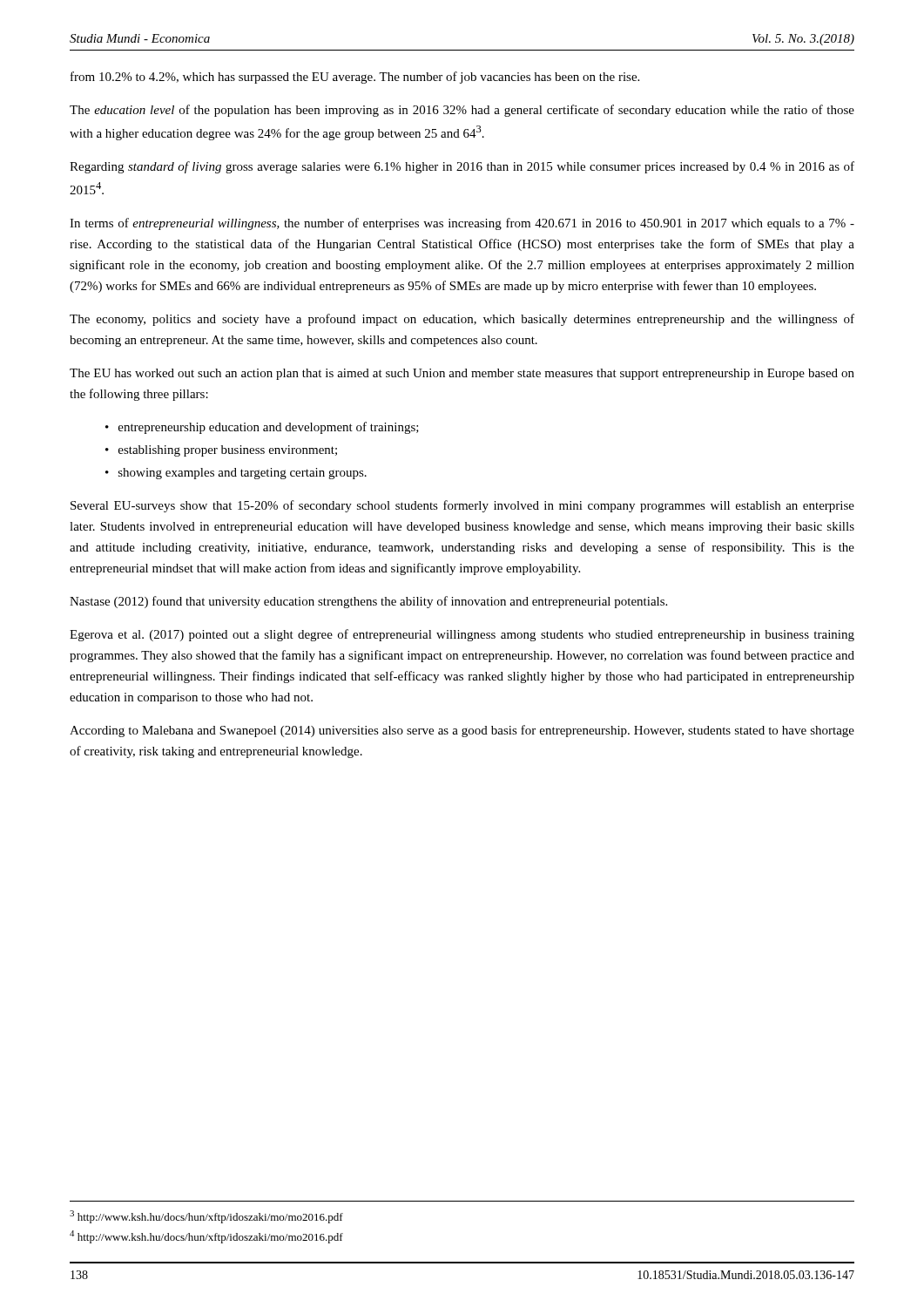Find the text block with the text "Regarding standard of living"

tap(462, 178)
